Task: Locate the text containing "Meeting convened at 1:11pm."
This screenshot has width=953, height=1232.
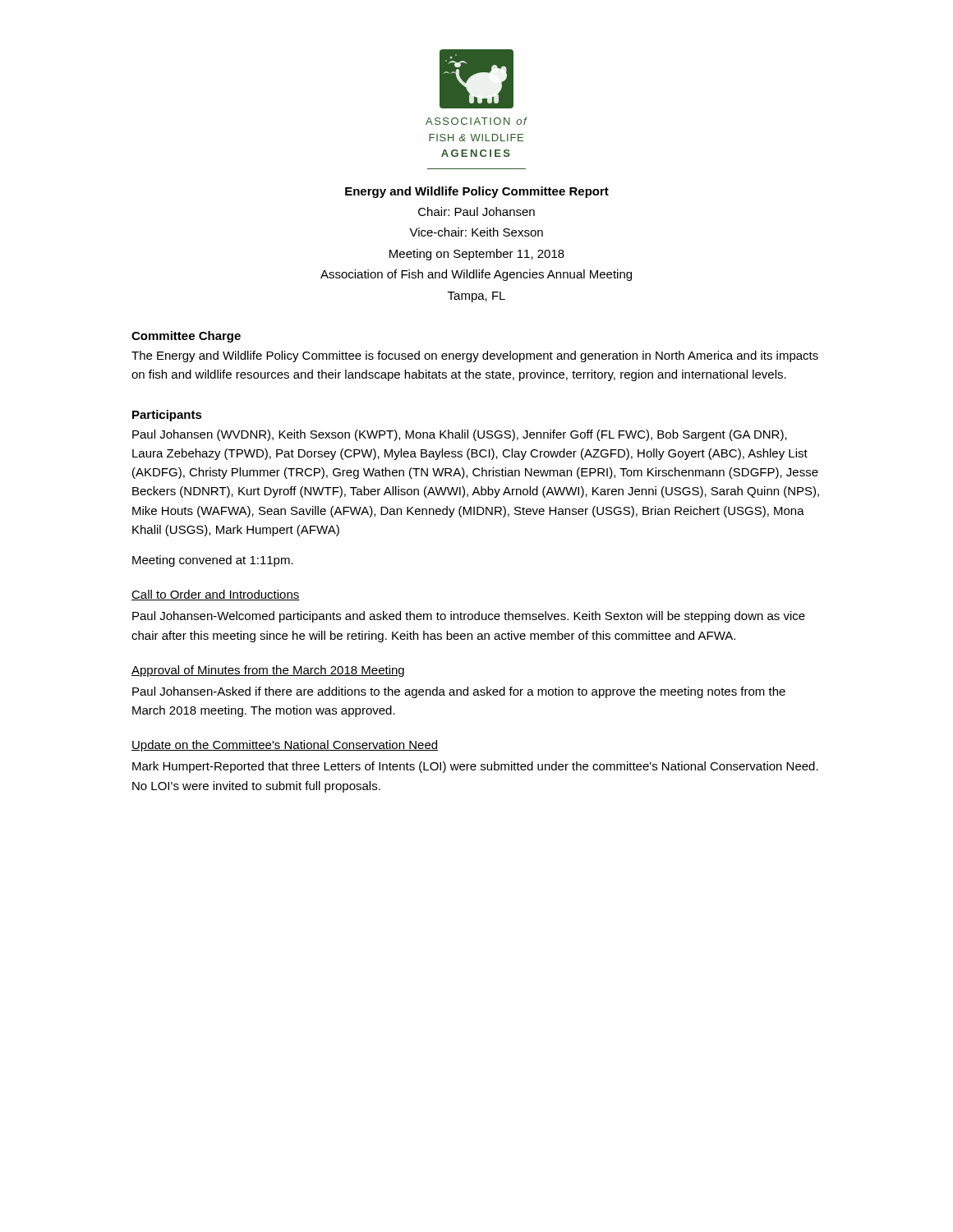Action: click(213, 561)
